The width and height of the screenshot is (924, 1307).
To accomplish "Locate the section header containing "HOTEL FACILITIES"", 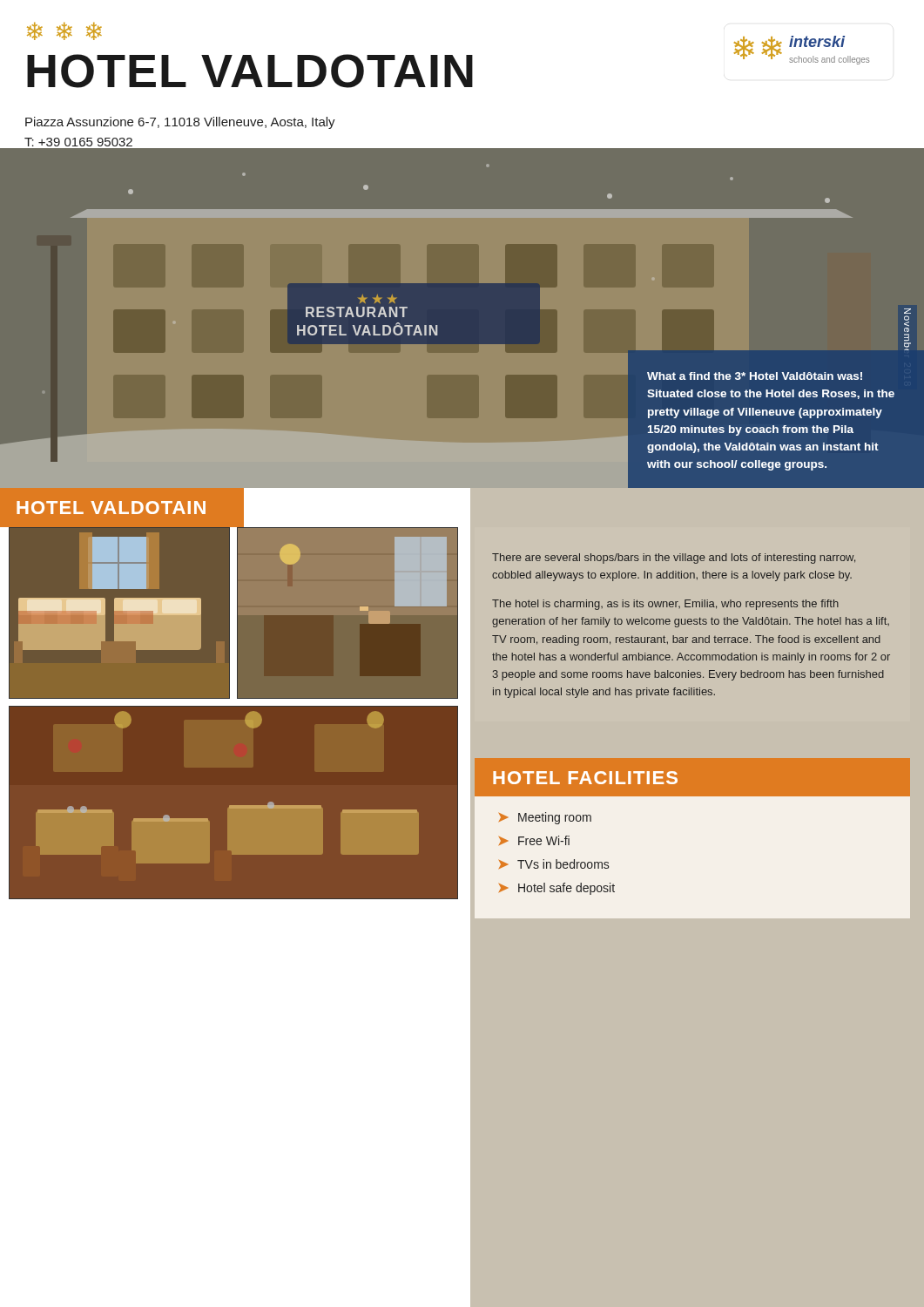I will point(586,778).
